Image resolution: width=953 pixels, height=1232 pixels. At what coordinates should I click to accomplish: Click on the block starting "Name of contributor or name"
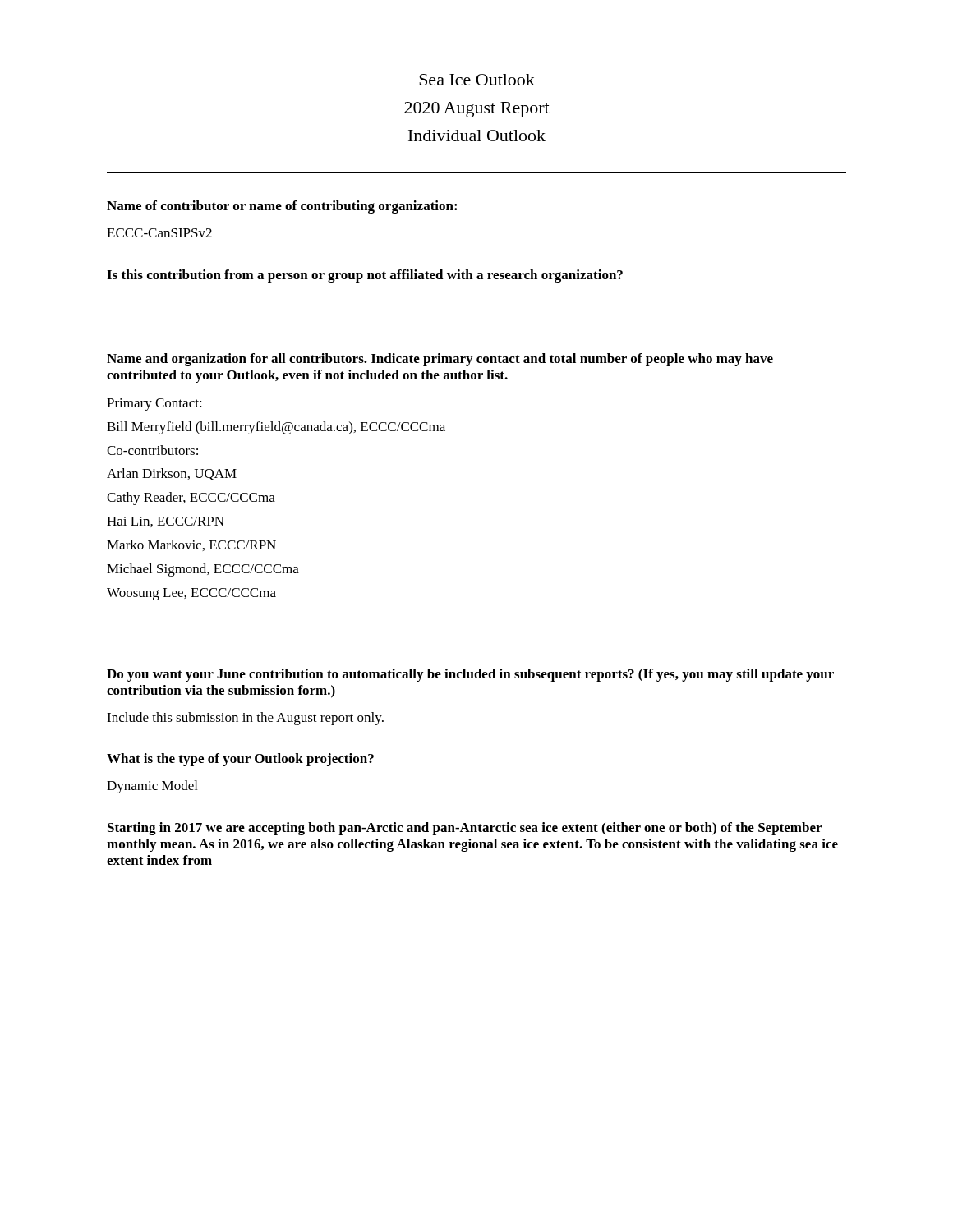282,206
